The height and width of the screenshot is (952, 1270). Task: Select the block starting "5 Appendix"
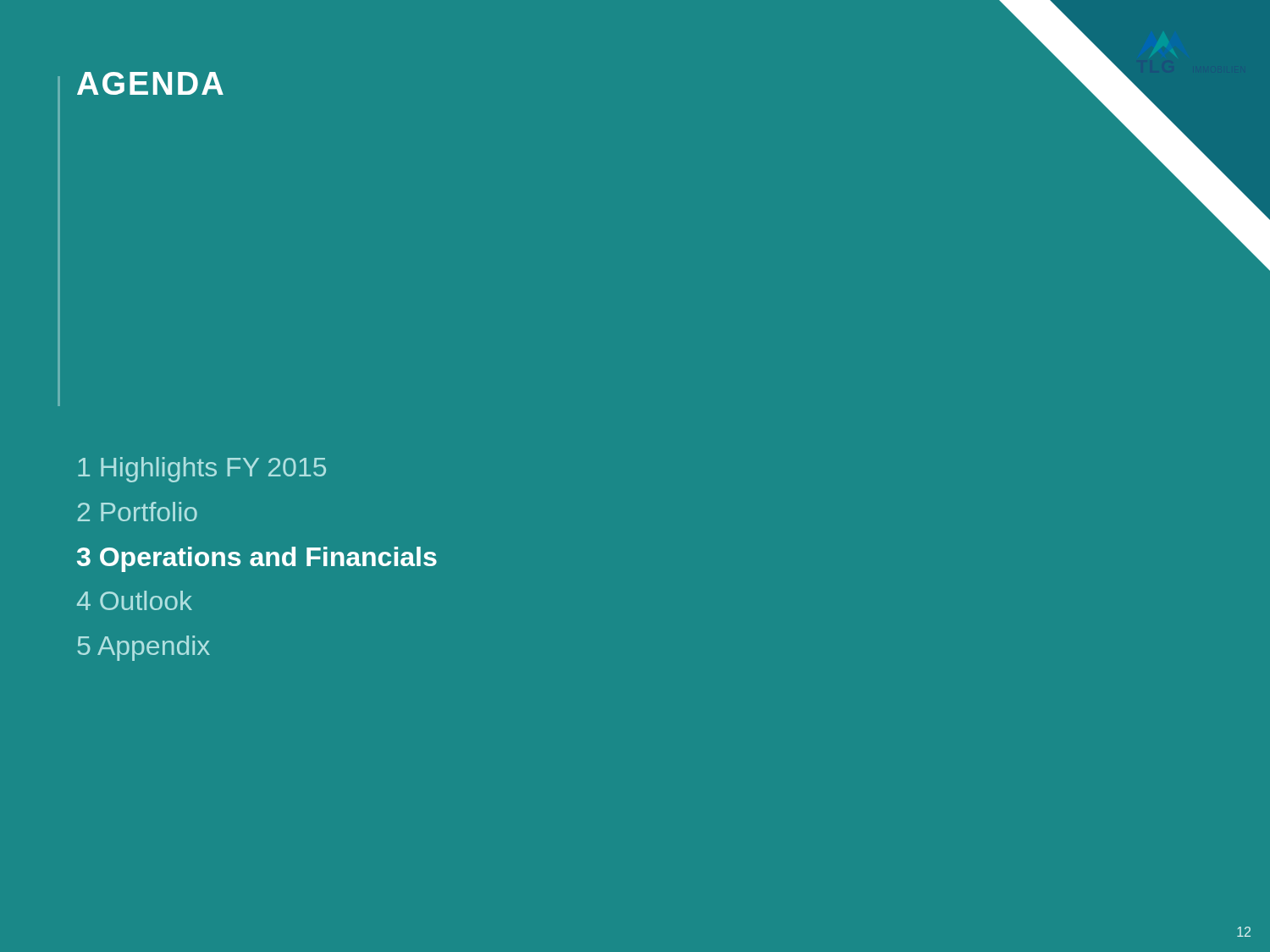[143, 646]
